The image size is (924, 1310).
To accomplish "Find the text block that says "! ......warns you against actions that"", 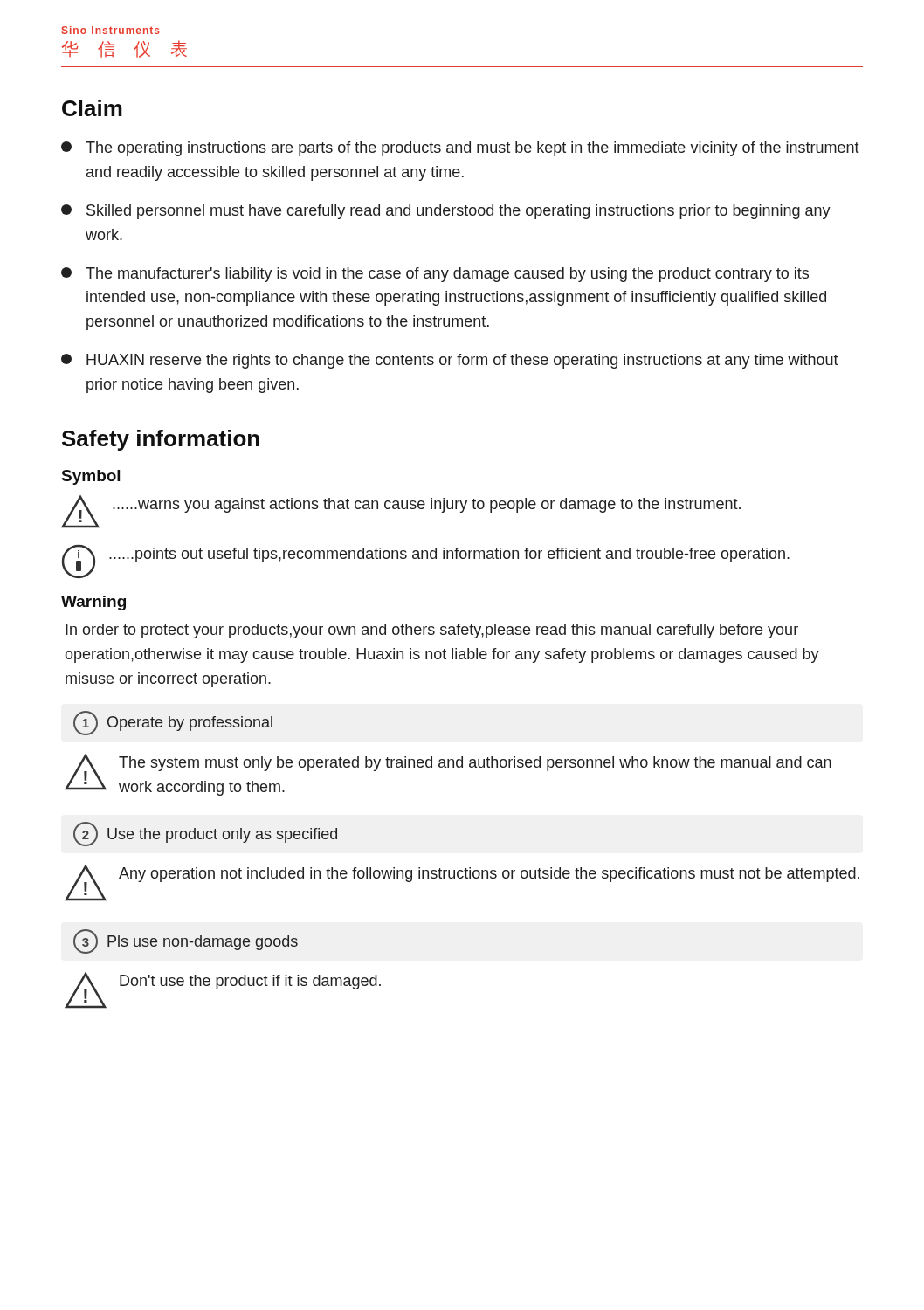I will [401, 513].
